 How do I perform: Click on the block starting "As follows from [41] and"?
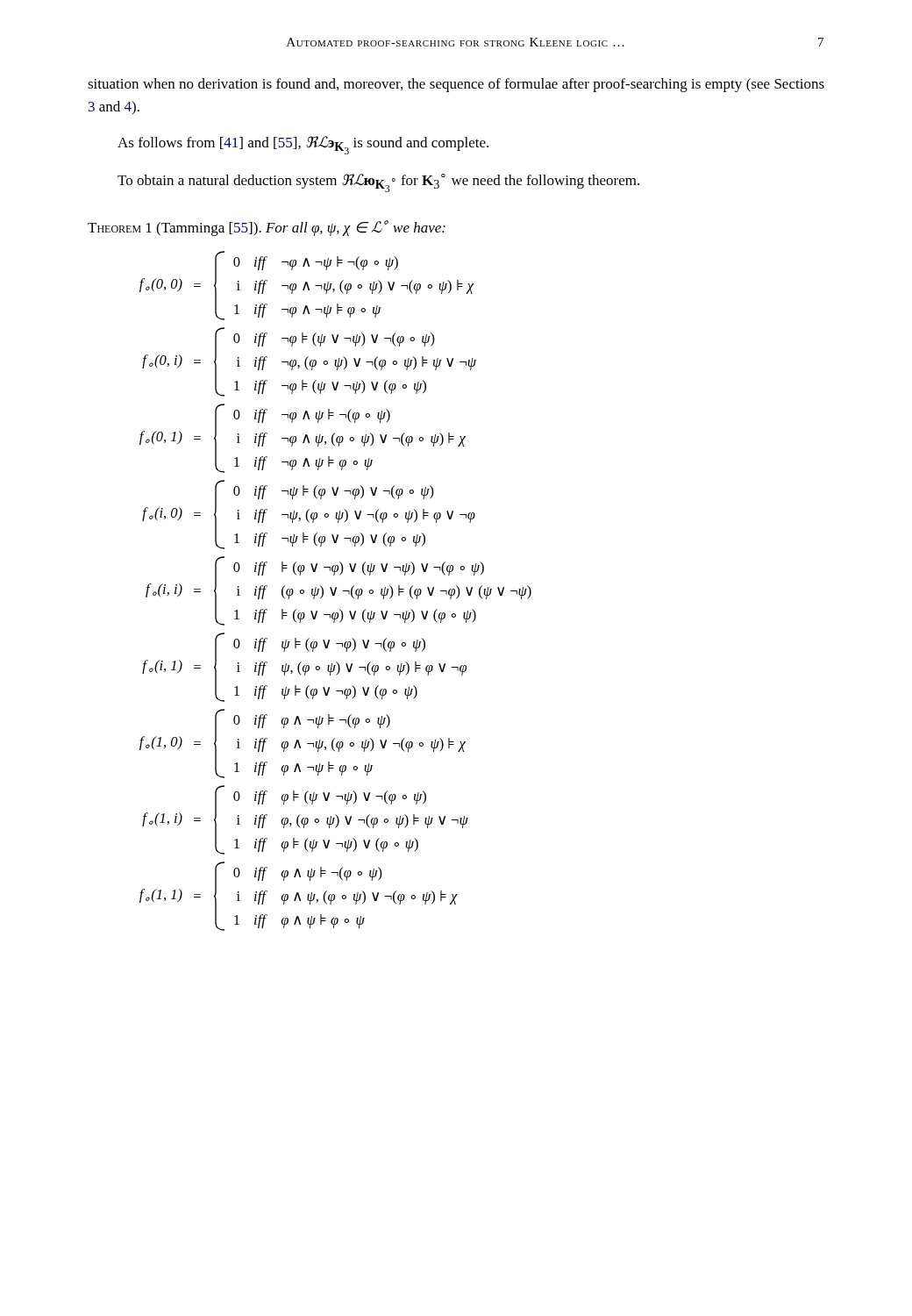coord(304,145)
